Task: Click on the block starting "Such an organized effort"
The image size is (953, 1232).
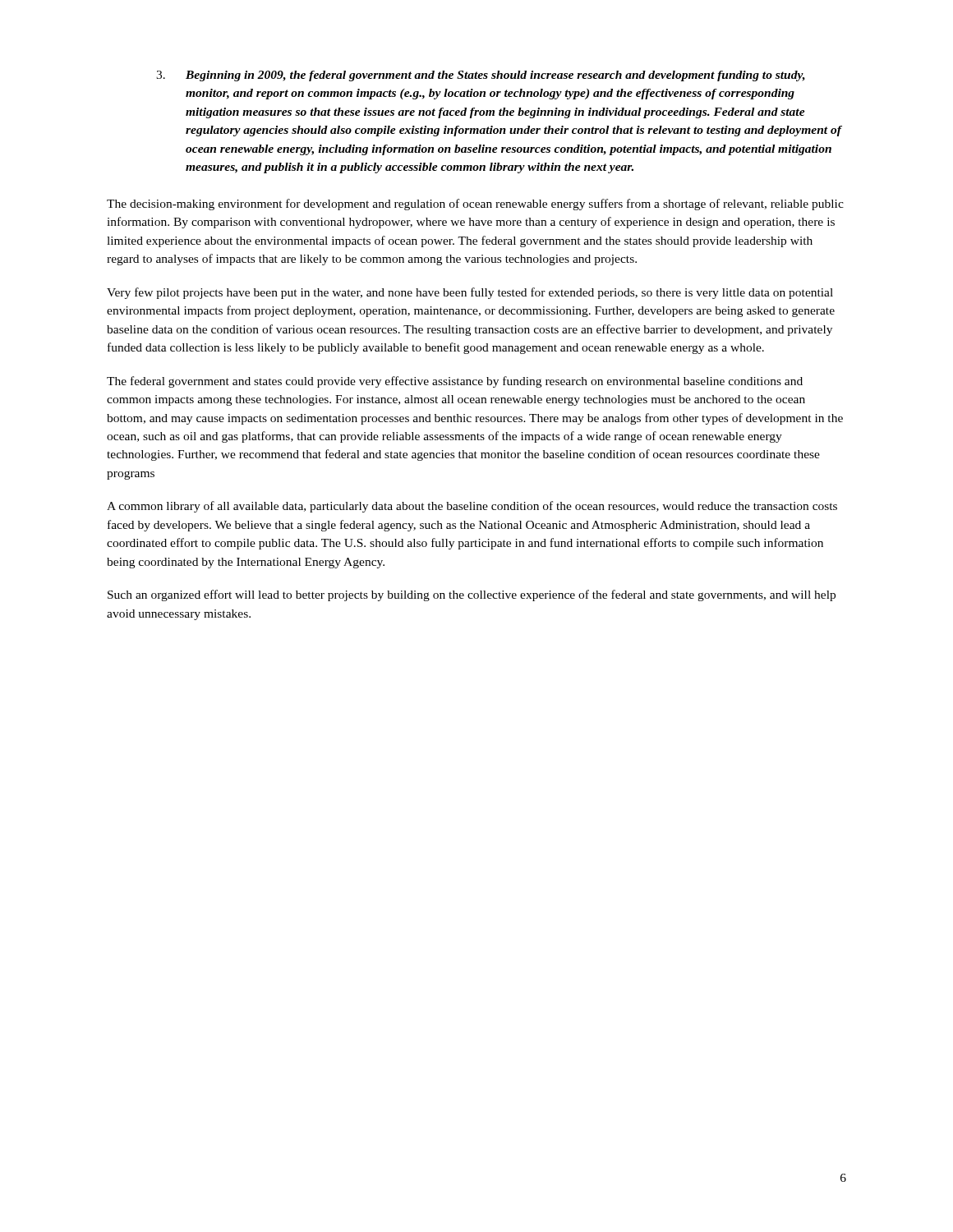Action: pyautogui.click(x=471, y=604)
